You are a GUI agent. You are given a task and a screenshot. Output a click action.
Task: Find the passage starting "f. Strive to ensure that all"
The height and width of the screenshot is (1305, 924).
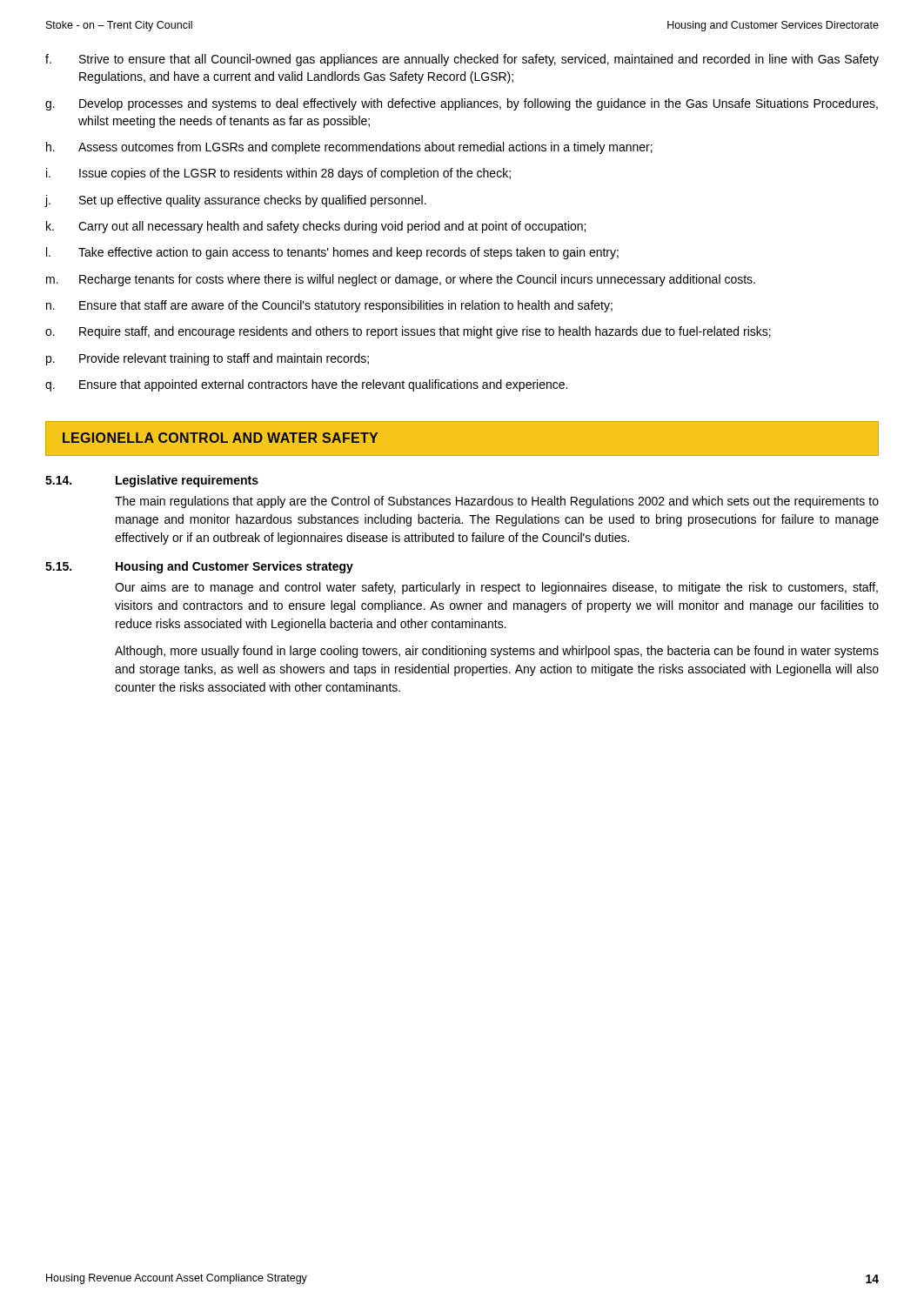[462, 68]
